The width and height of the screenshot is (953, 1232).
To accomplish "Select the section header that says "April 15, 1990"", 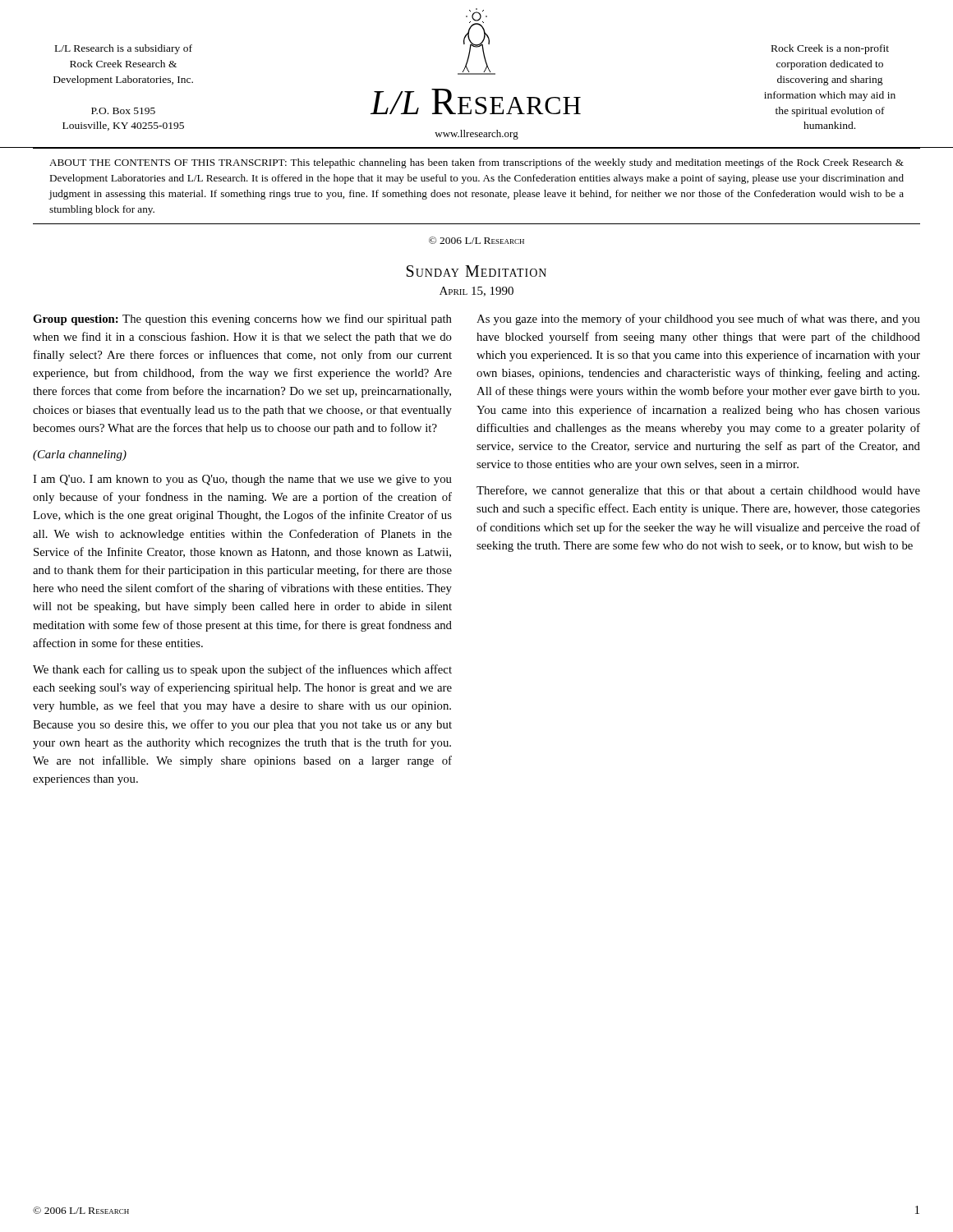I will tap(476, 290).
